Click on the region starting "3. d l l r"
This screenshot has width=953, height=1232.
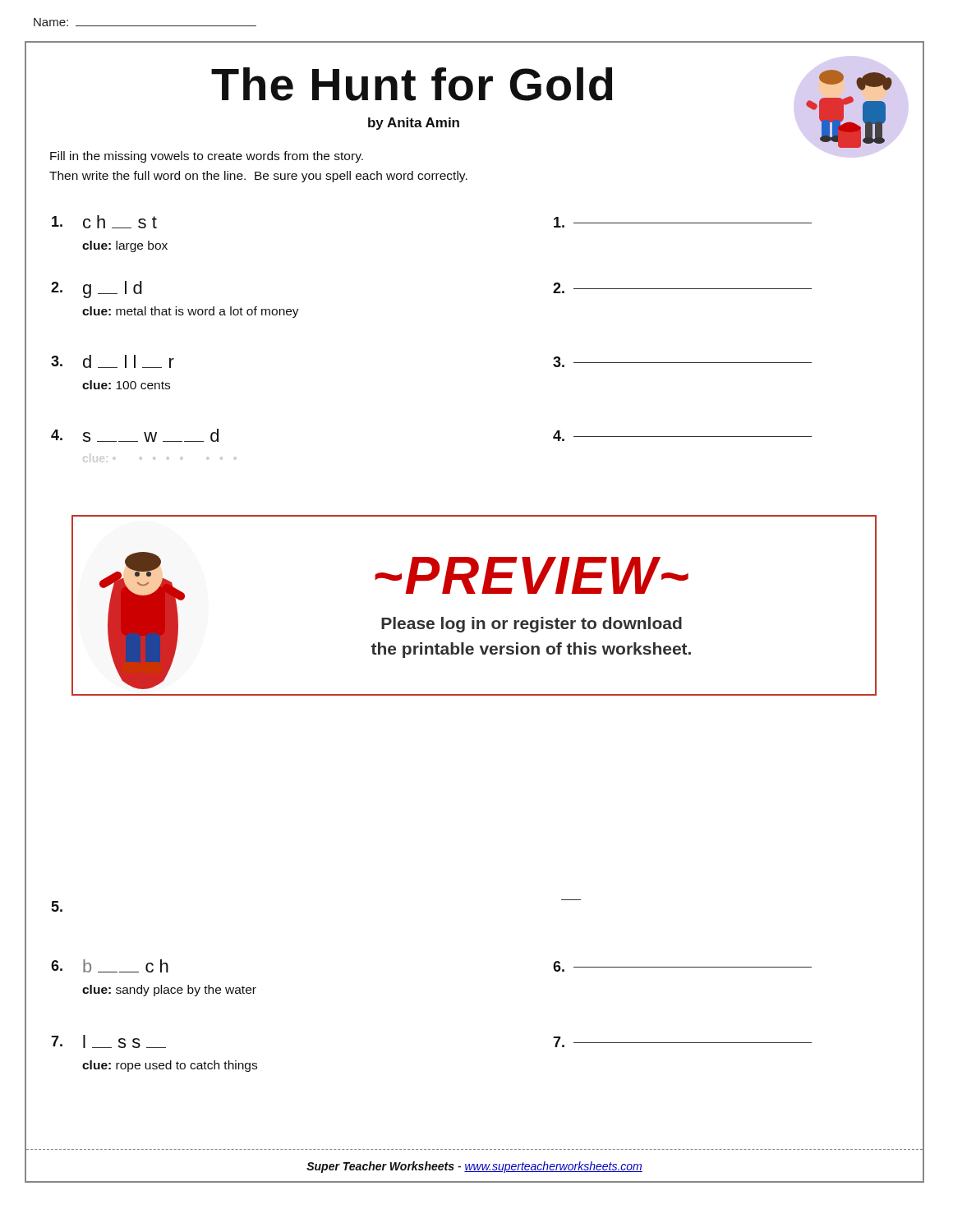(55, 361)
